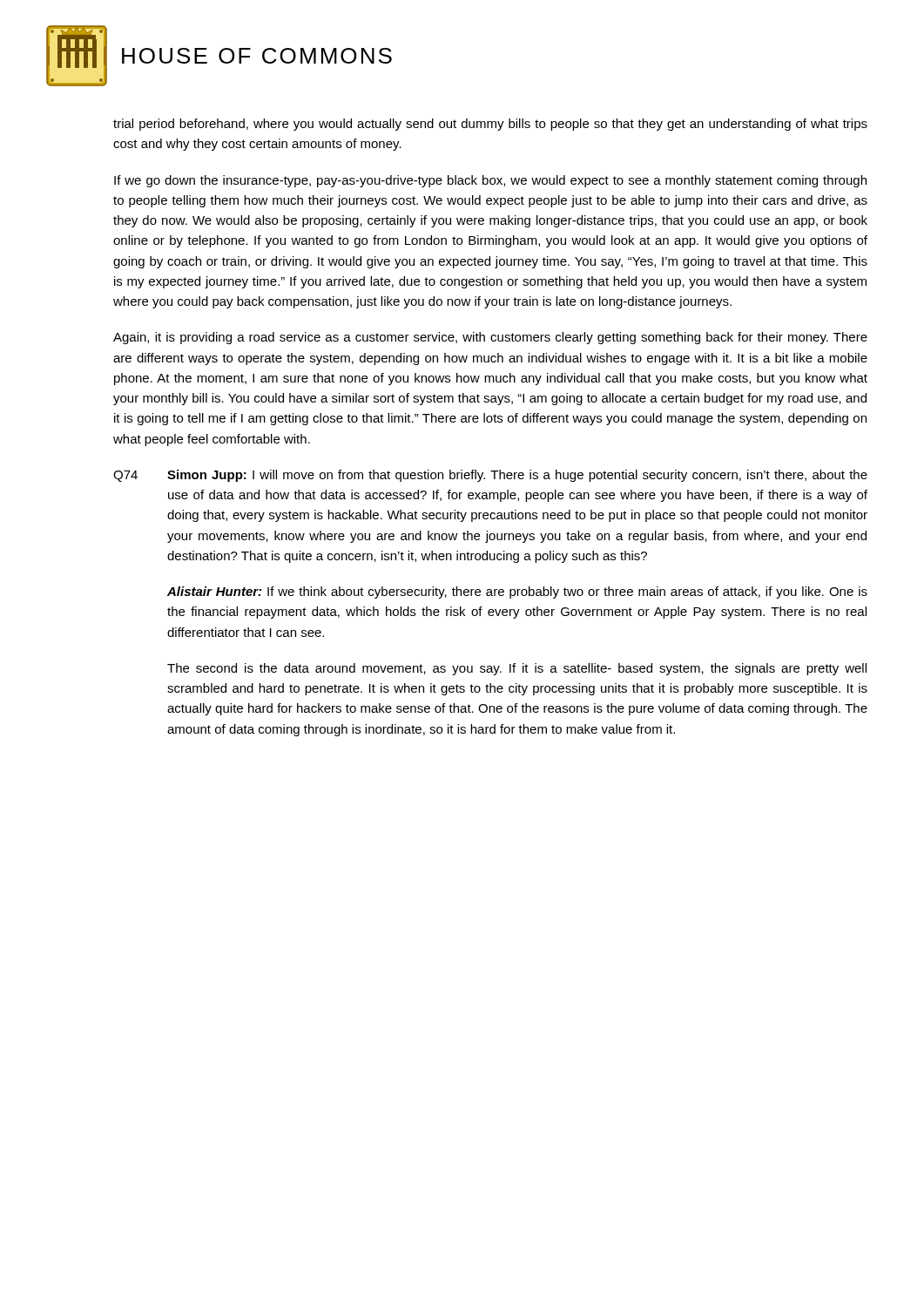Image resolution: width=924 pixels, height=1307 pixels.
Task: Locate the text block that reads "The second is the data"
Action: 517,698
